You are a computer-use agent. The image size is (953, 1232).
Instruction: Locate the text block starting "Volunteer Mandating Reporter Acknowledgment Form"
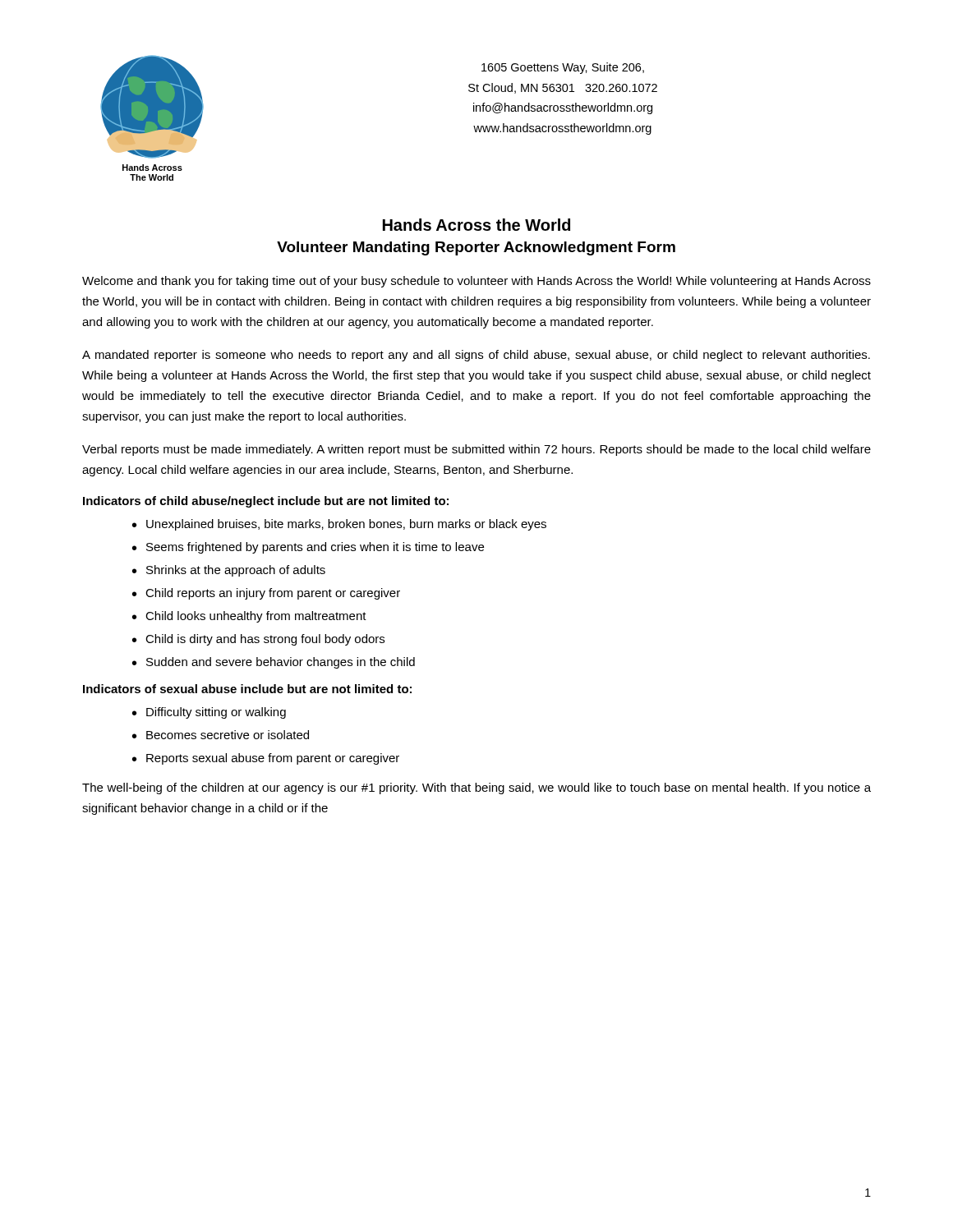pos(476,247)
